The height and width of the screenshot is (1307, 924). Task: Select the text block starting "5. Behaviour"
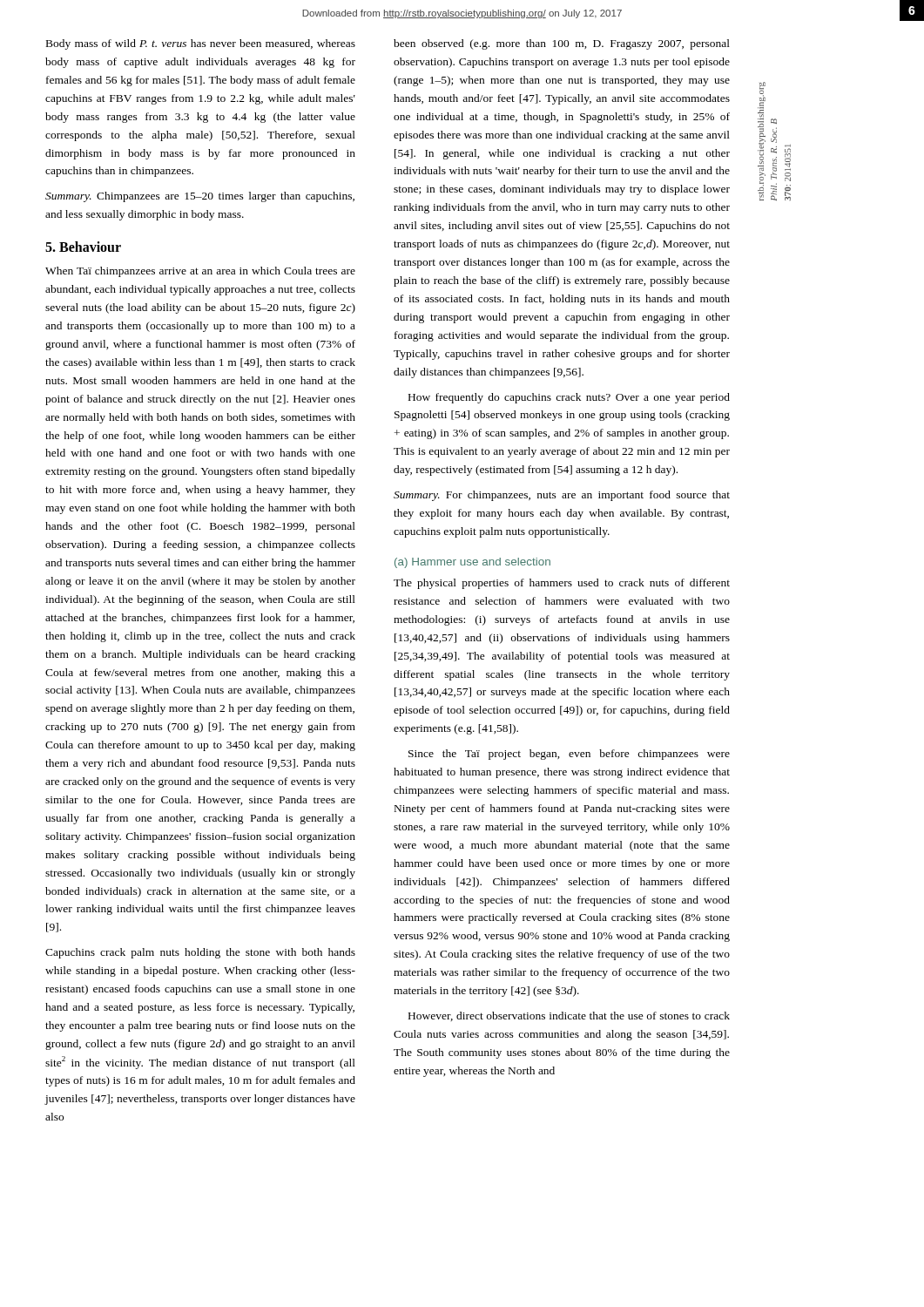coord(83,247)
